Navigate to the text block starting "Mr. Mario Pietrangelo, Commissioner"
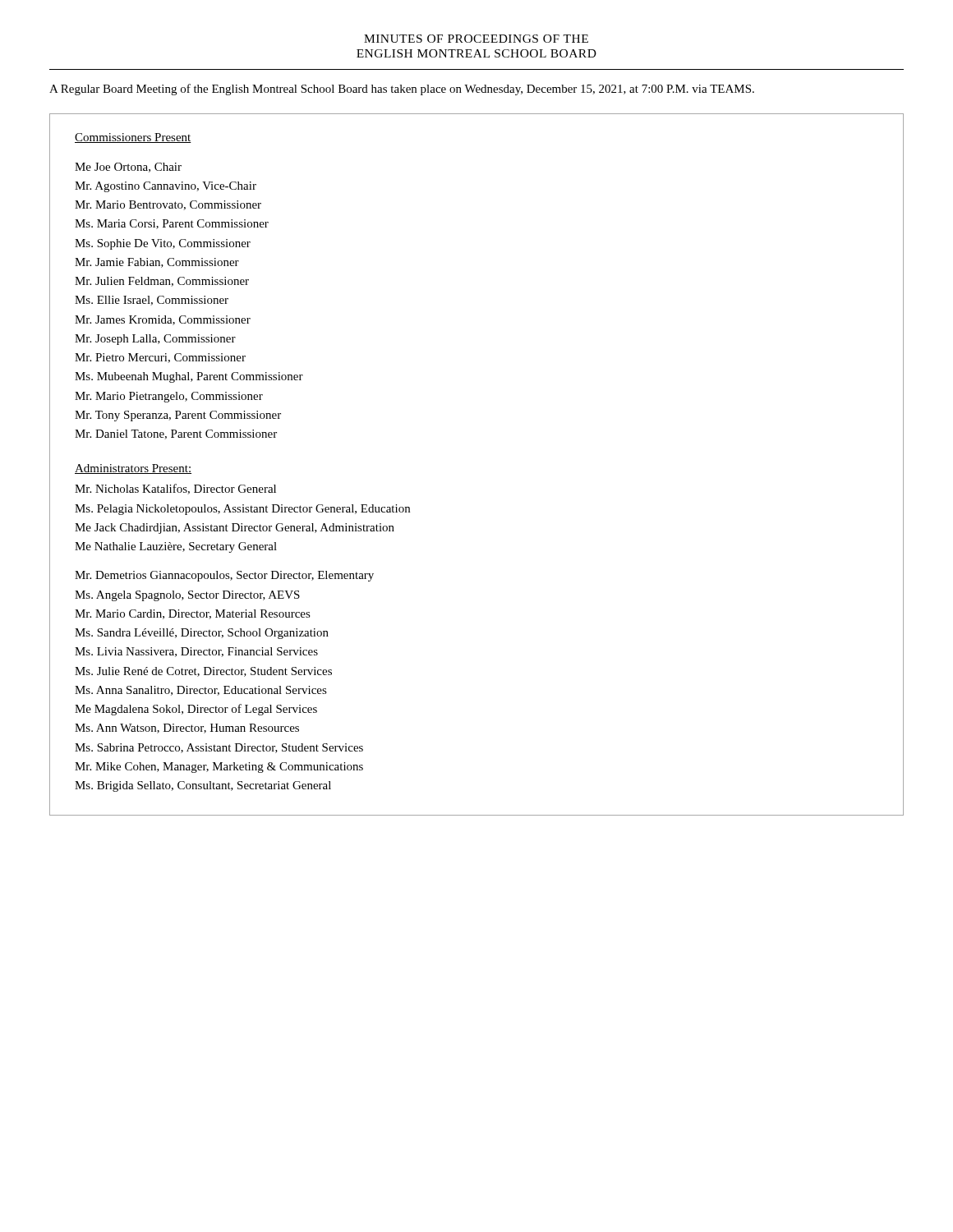Viewport: 953px width, 1232px height. (x=169, y=395)
